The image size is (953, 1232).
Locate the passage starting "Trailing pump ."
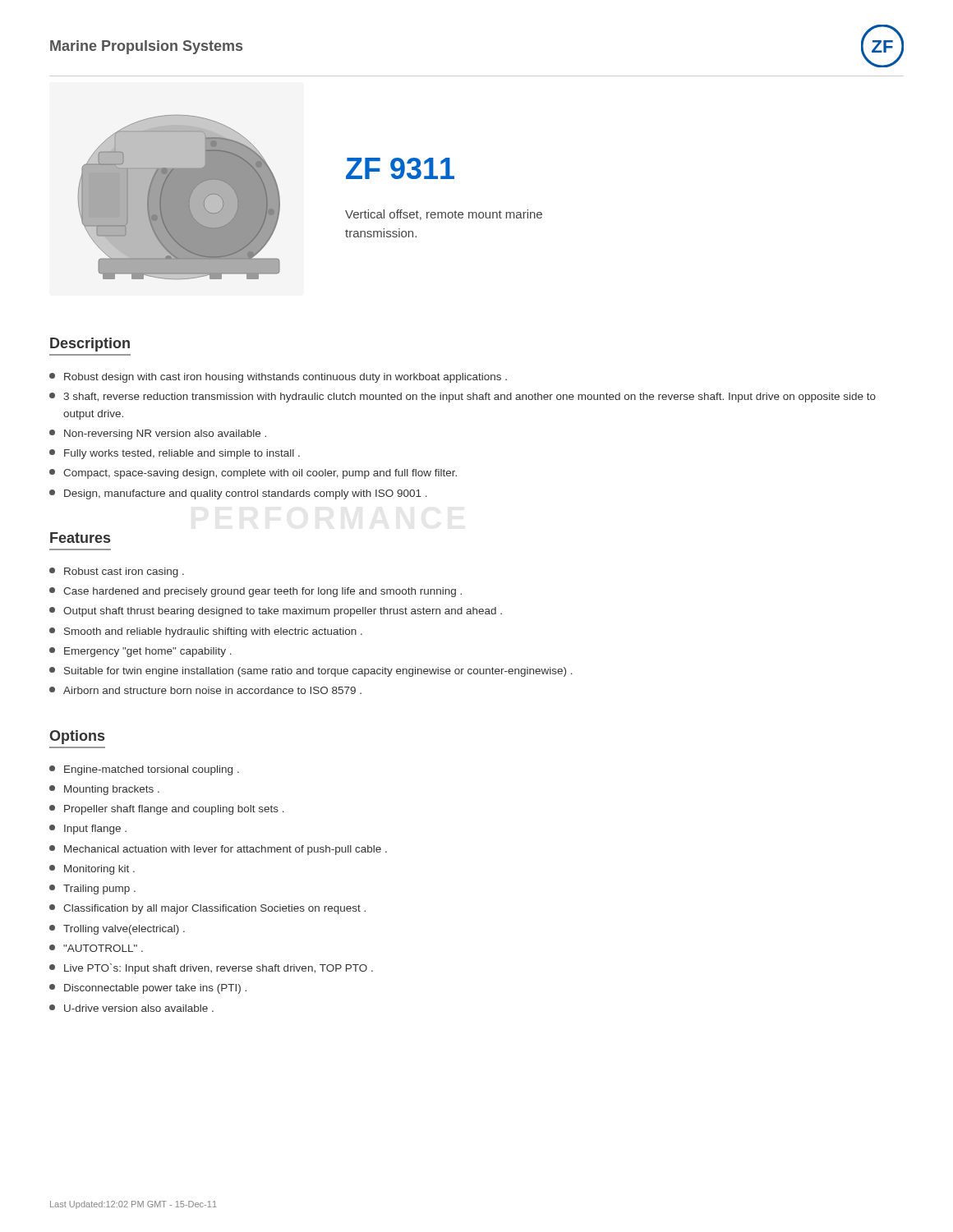93,889
